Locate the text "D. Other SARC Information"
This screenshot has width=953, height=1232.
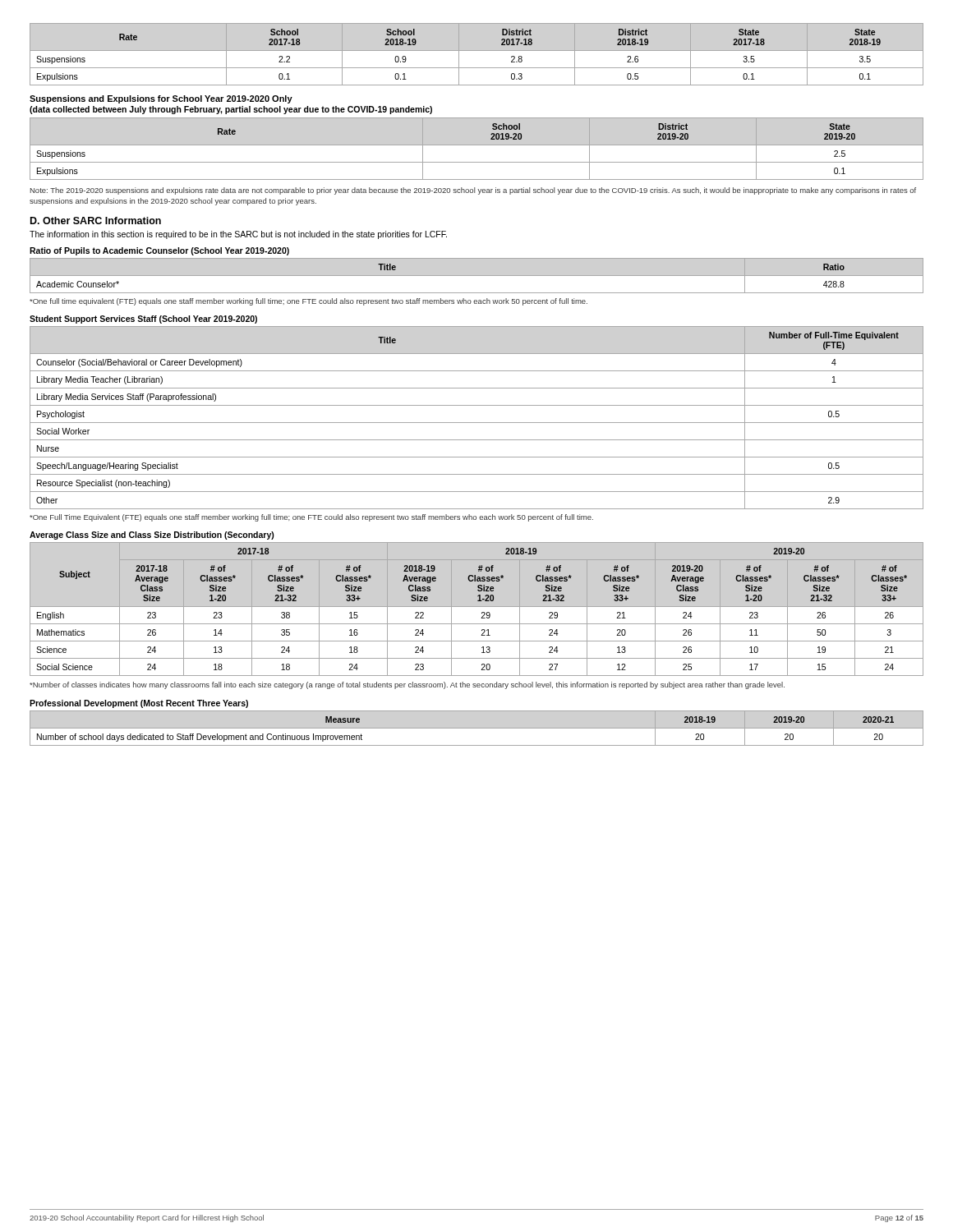point(95,221)
